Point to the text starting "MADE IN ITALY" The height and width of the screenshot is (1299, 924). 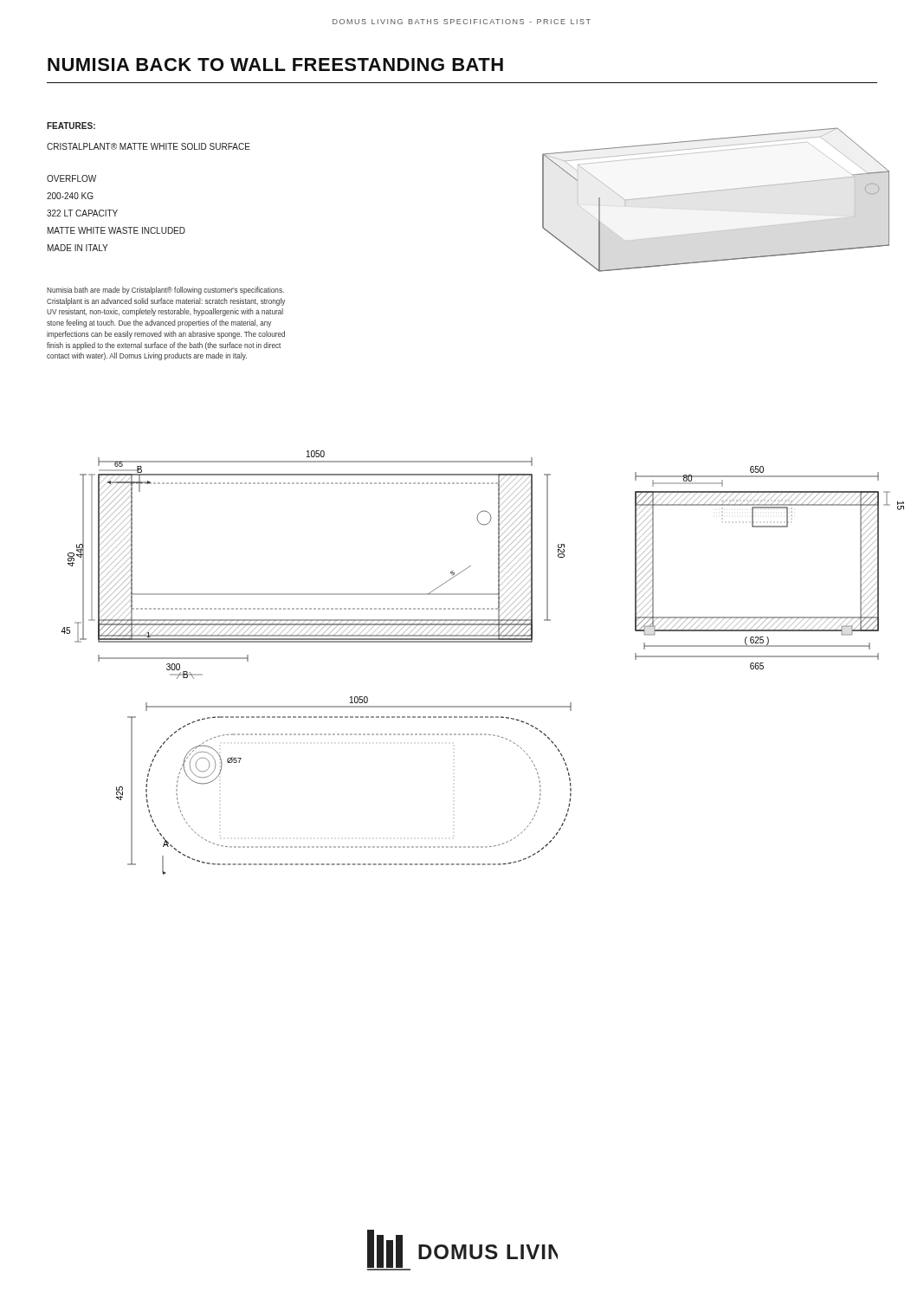pyautogui.click(x=77, y=248)
